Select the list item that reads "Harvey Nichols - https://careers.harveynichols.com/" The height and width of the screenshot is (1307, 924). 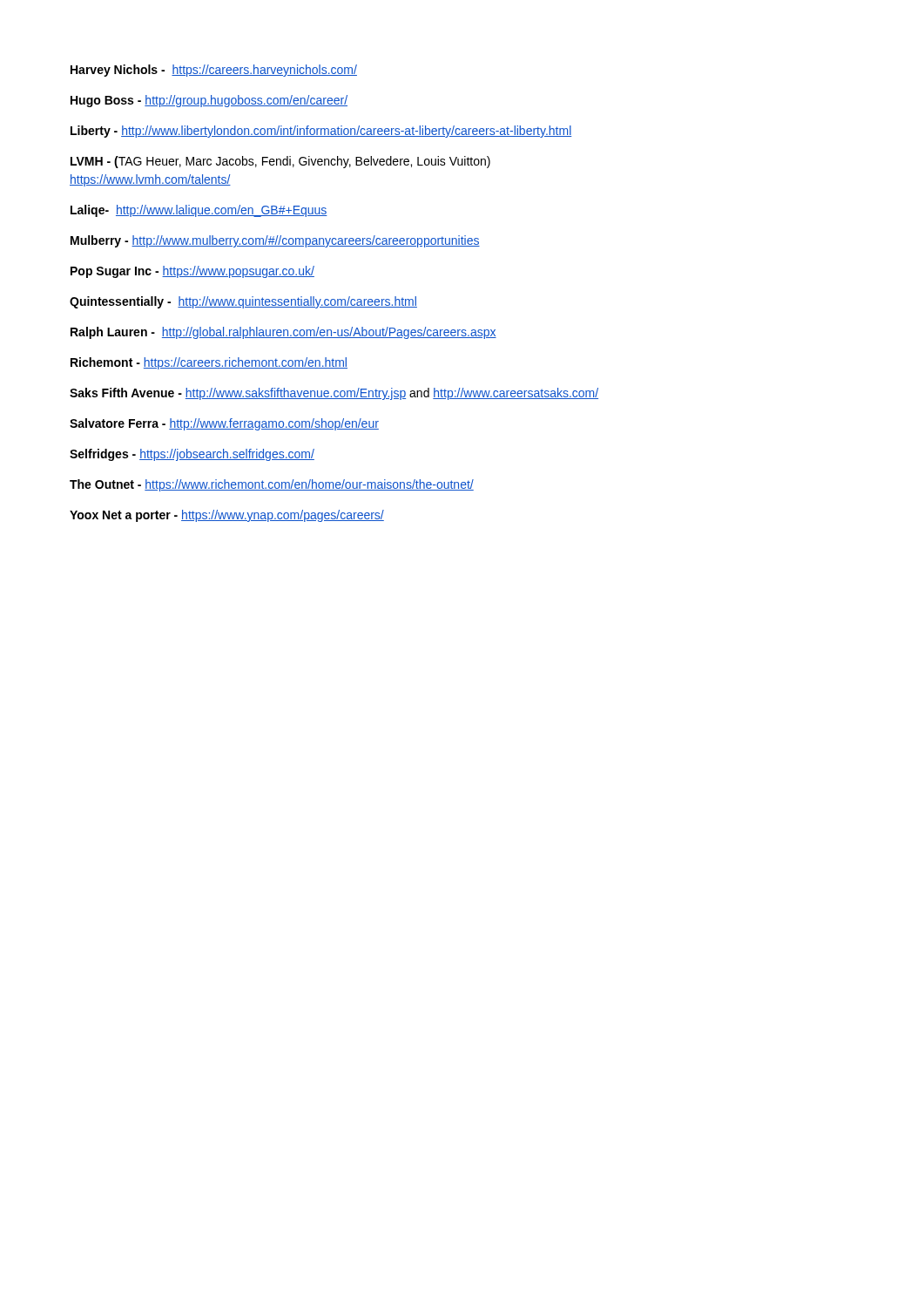pos(213,70)
